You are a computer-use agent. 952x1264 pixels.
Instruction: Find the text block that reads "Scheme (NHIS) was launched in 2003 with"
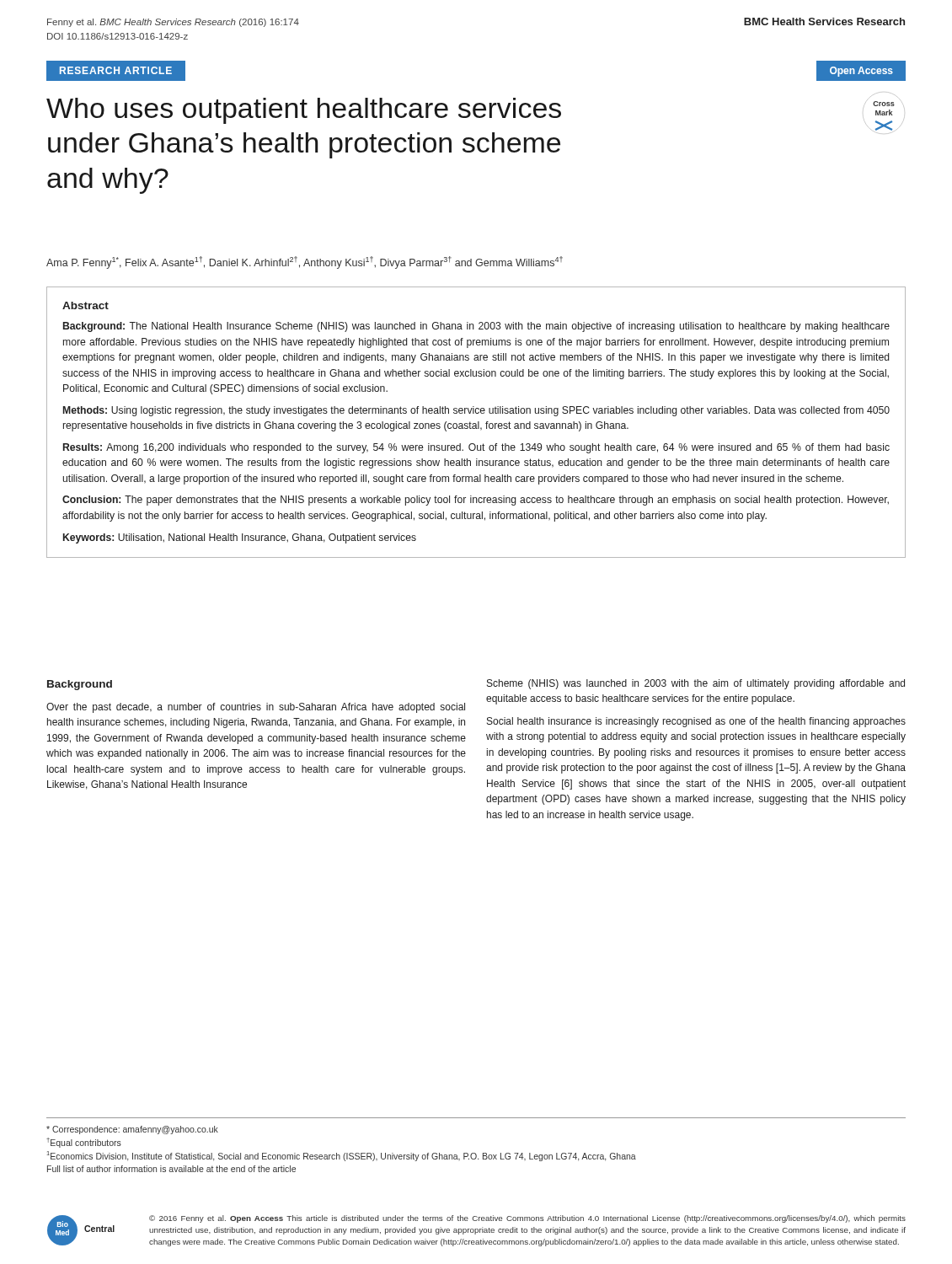[x=696, y=749]
